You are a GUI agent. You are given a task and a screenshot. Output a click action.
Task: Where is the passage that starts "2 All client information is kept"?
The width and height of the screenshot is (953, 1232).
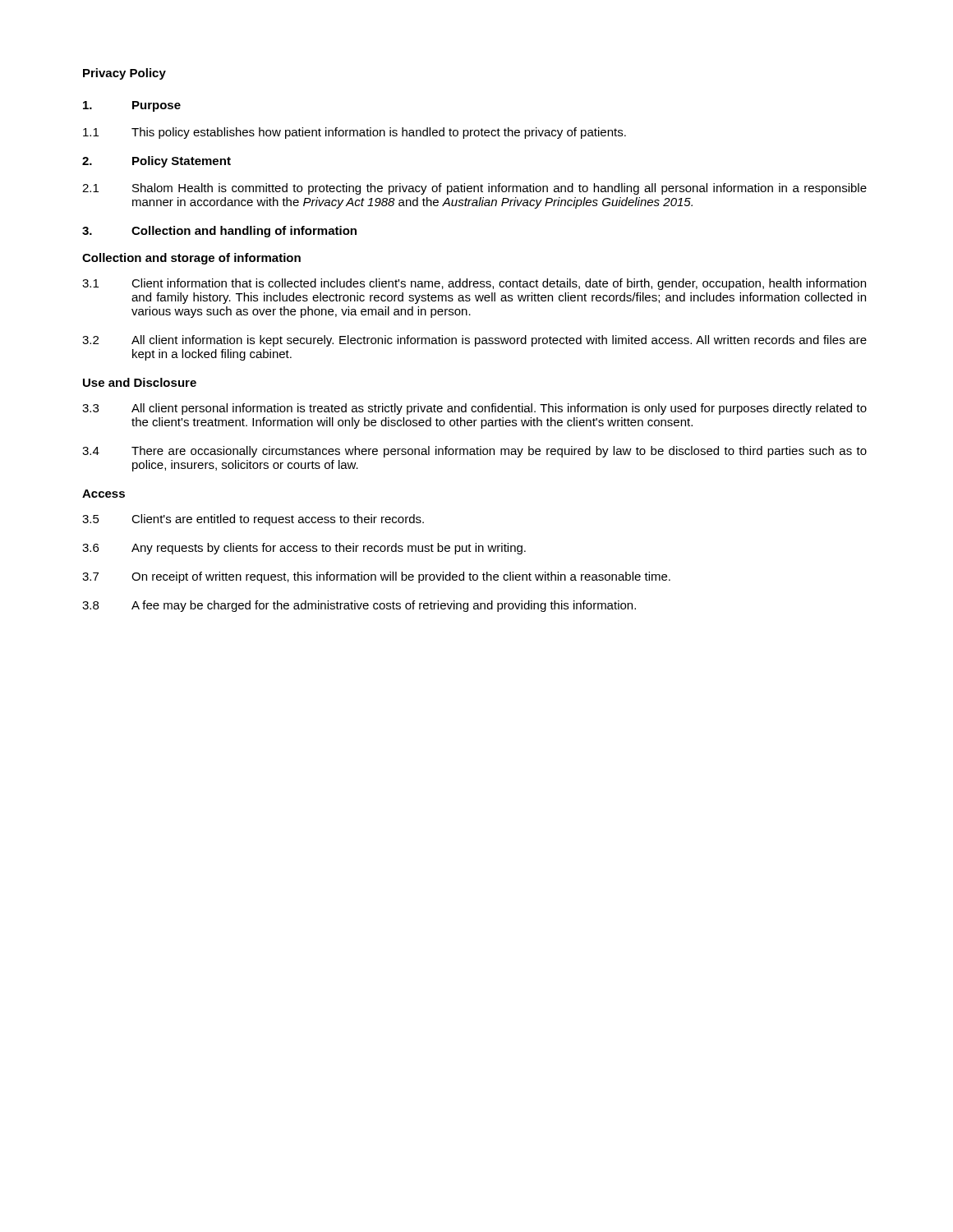474,347
